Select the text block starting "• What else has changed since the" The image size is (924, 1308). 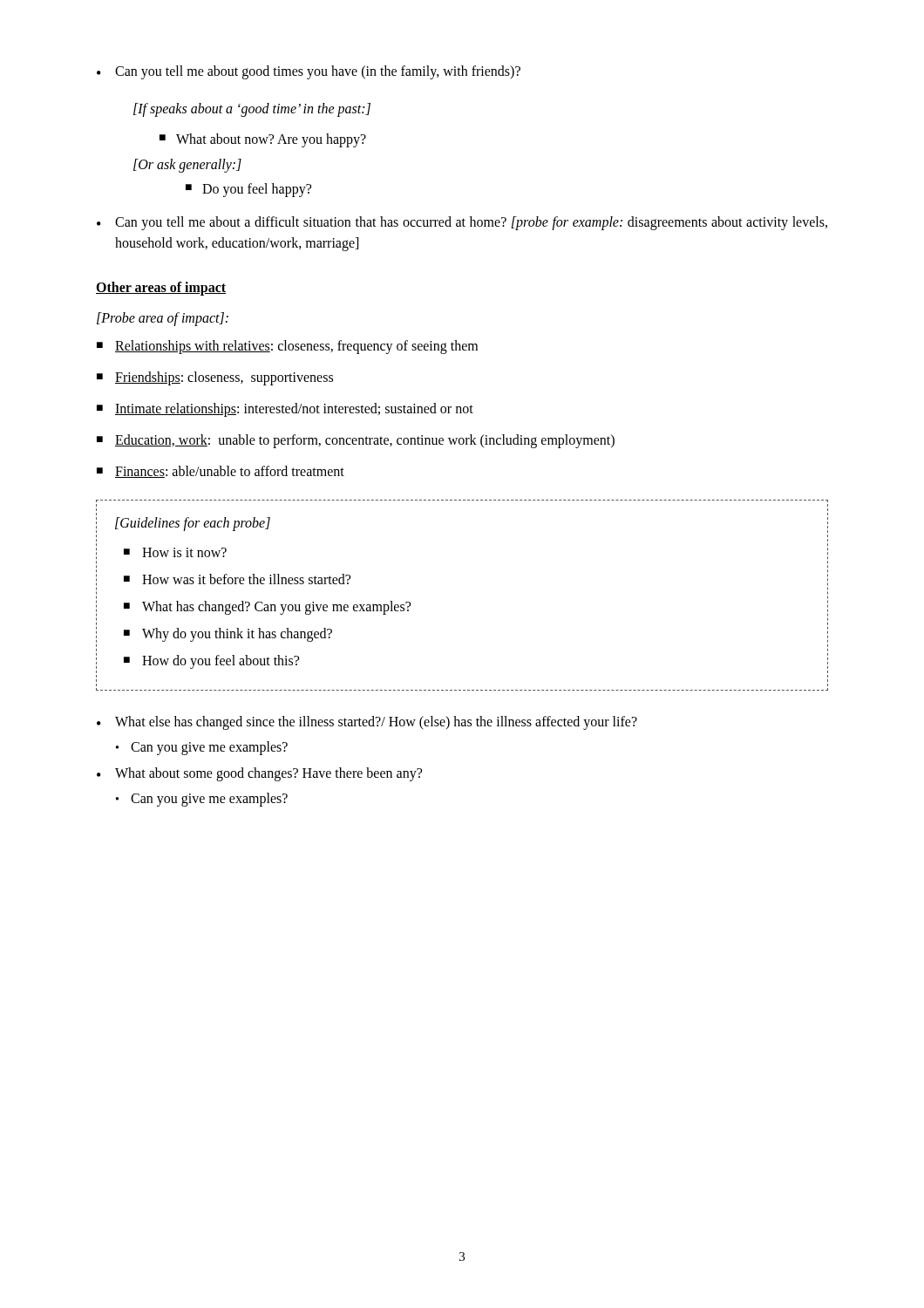click(462, 735)
